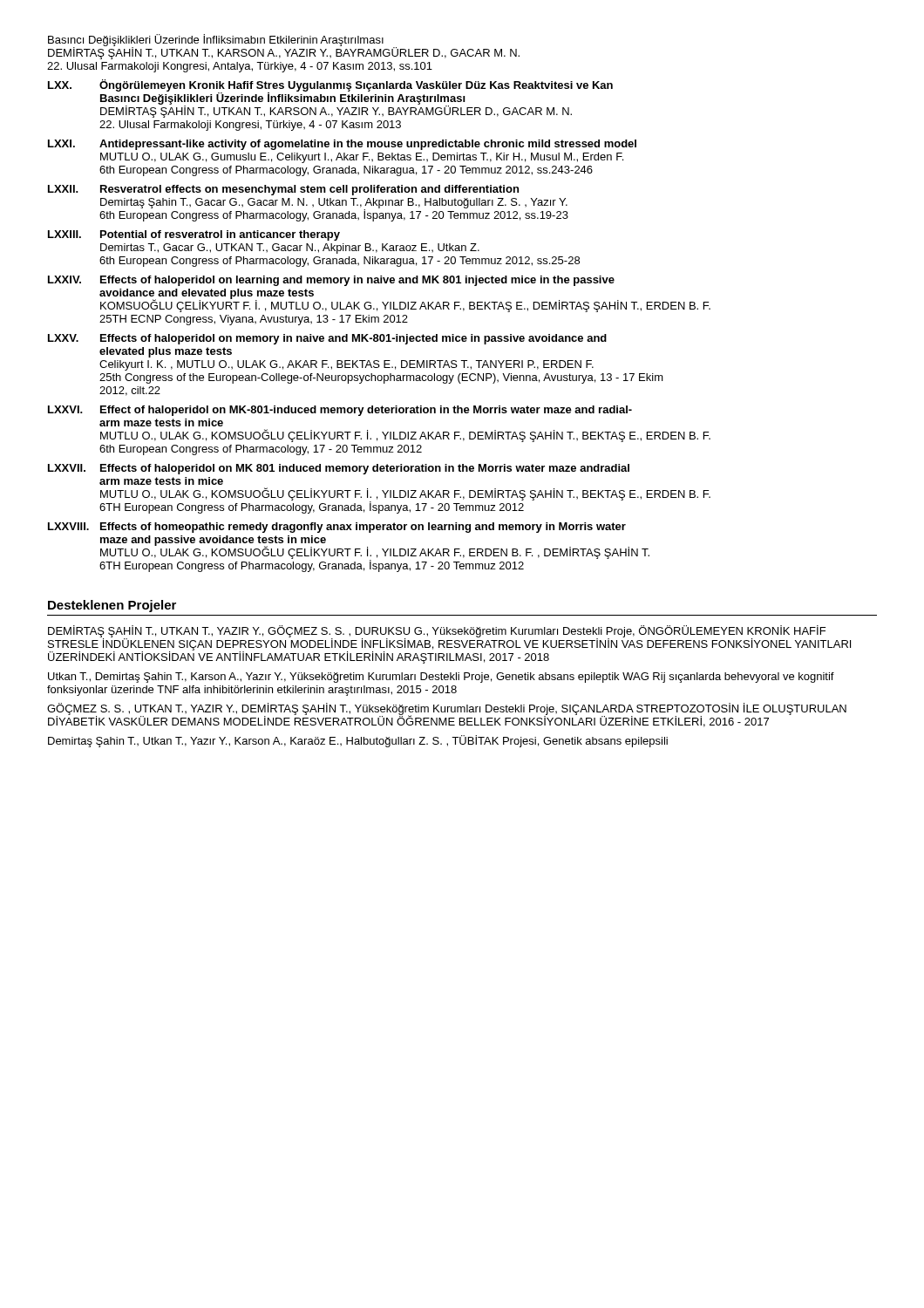This screenshot has width=924, height=1308.
Task: Locate the element starting "Desteklenen Projeler"
Action: coord(112,605)
